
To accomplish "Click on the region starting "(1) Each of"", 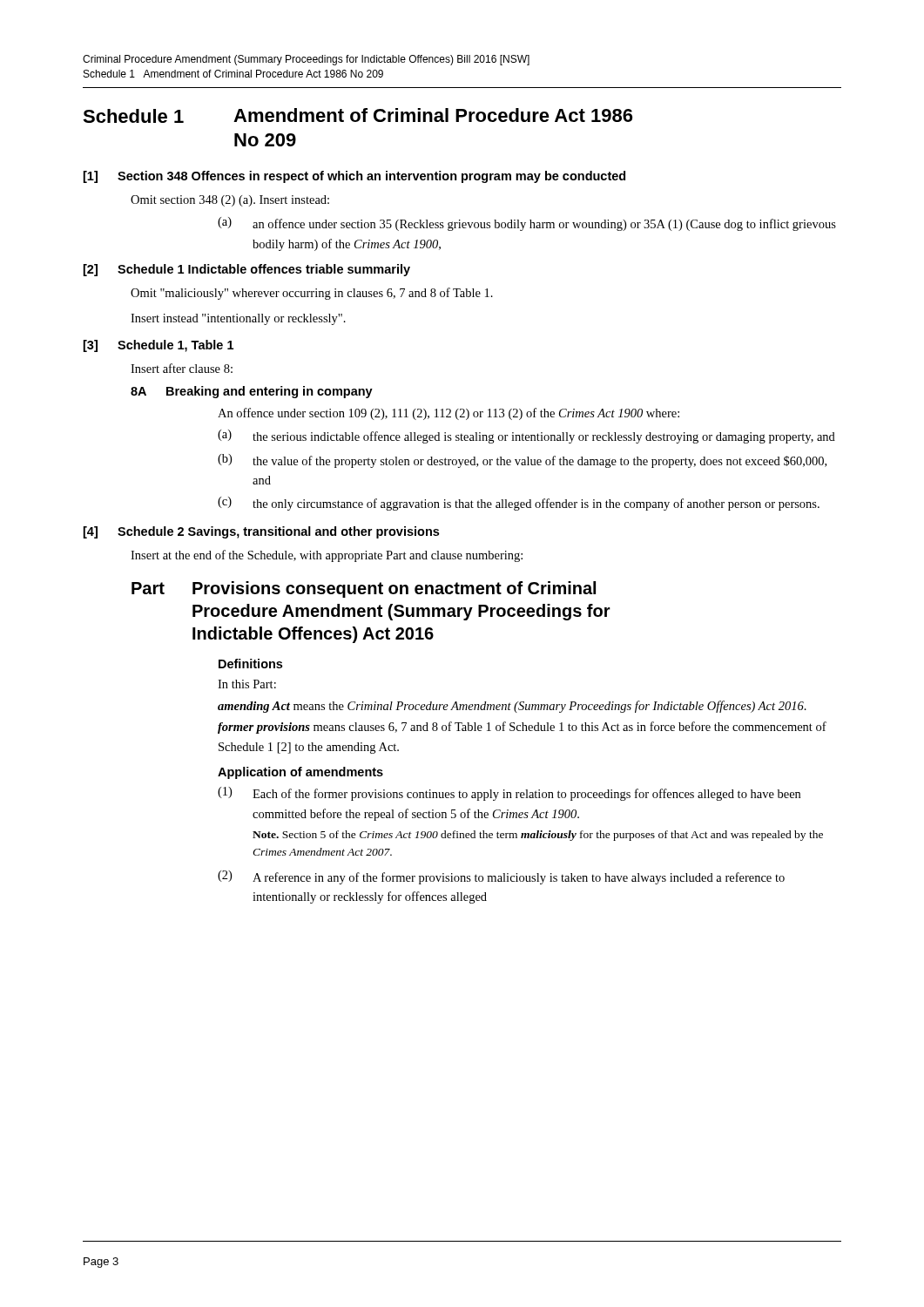I will 529,824.
